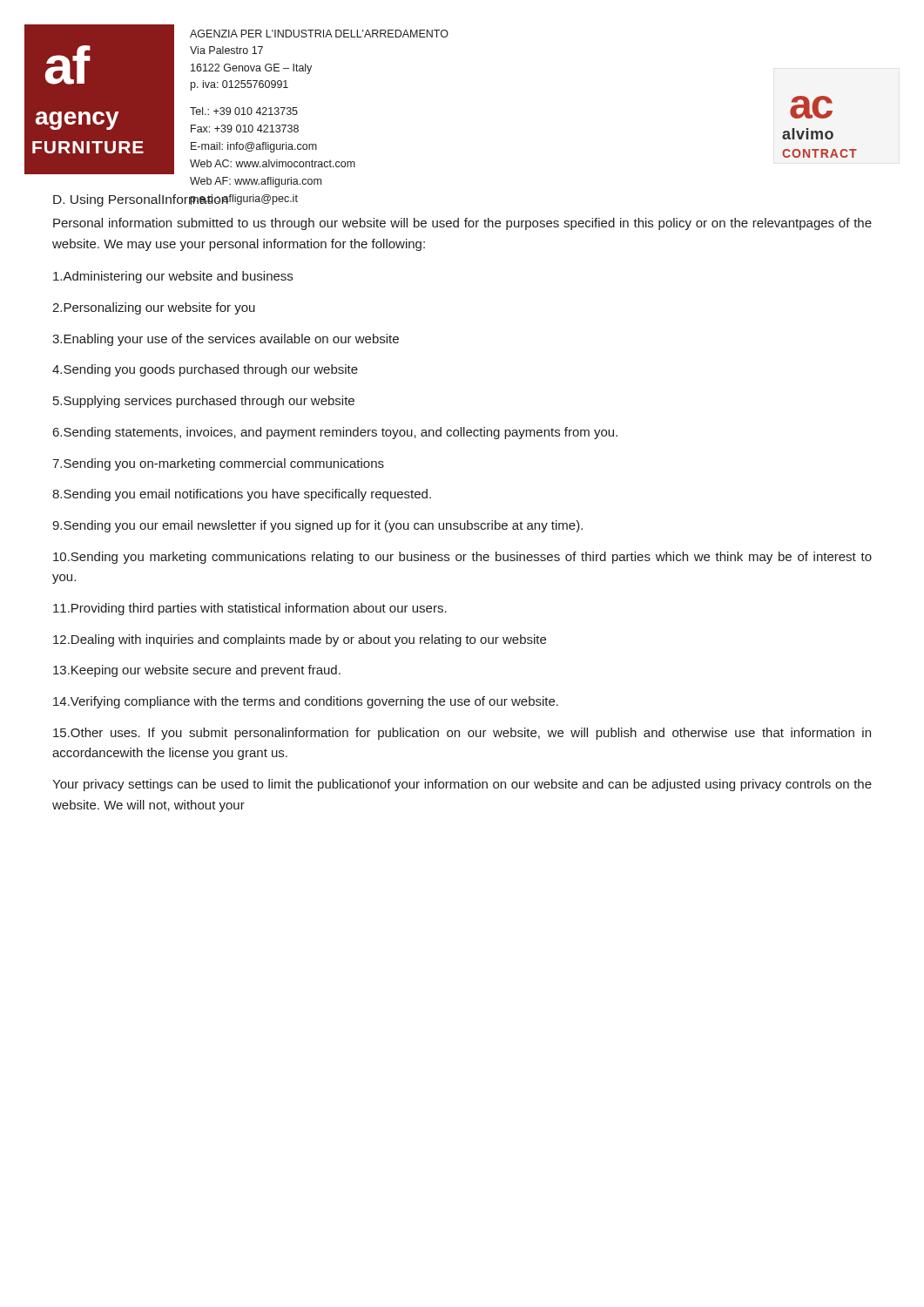Point to the block beginning "14.Verifying compliance with the terms and"

(306, 701)
